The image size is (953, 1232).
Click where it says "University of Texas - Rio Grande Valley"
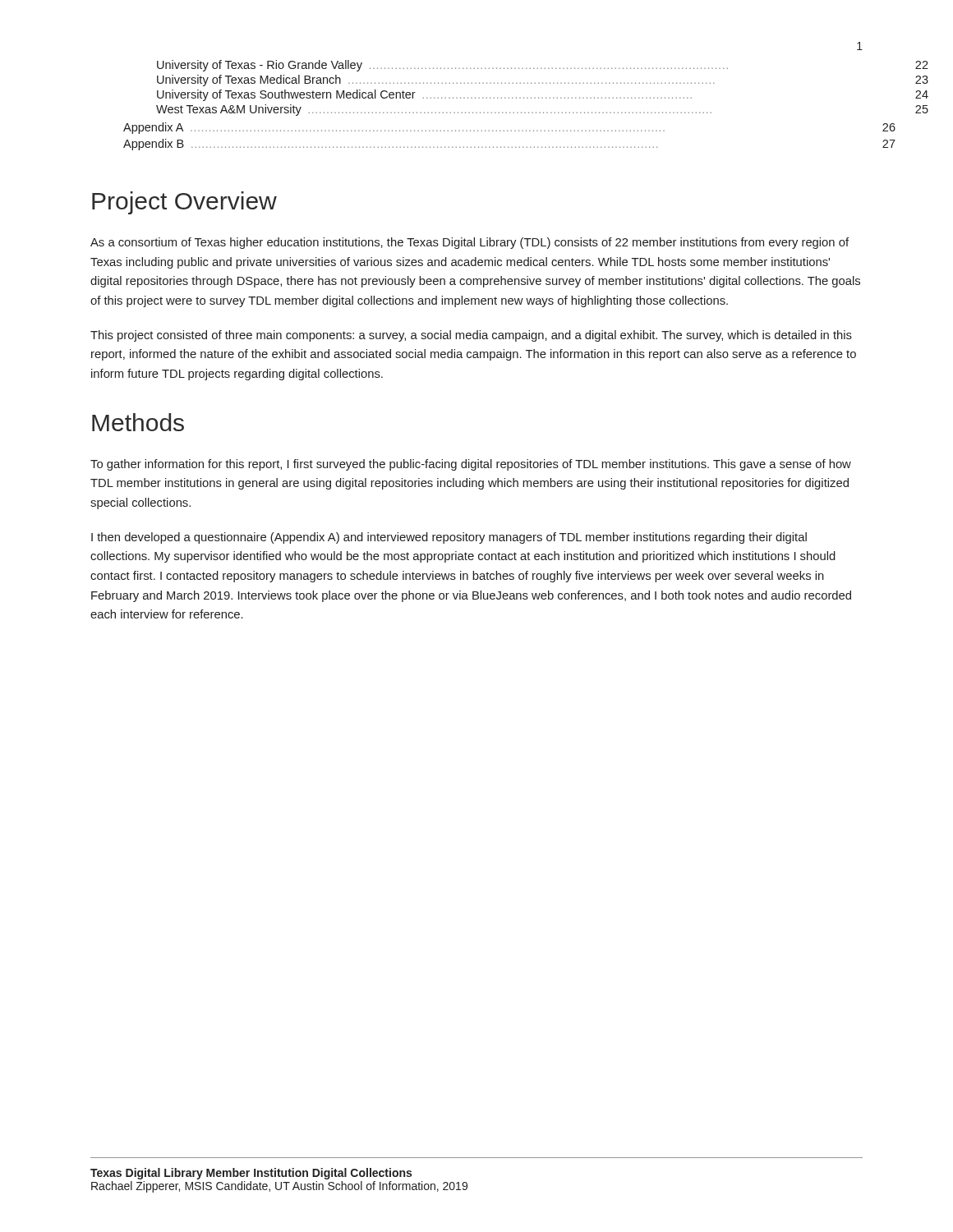tap(476, 65)
